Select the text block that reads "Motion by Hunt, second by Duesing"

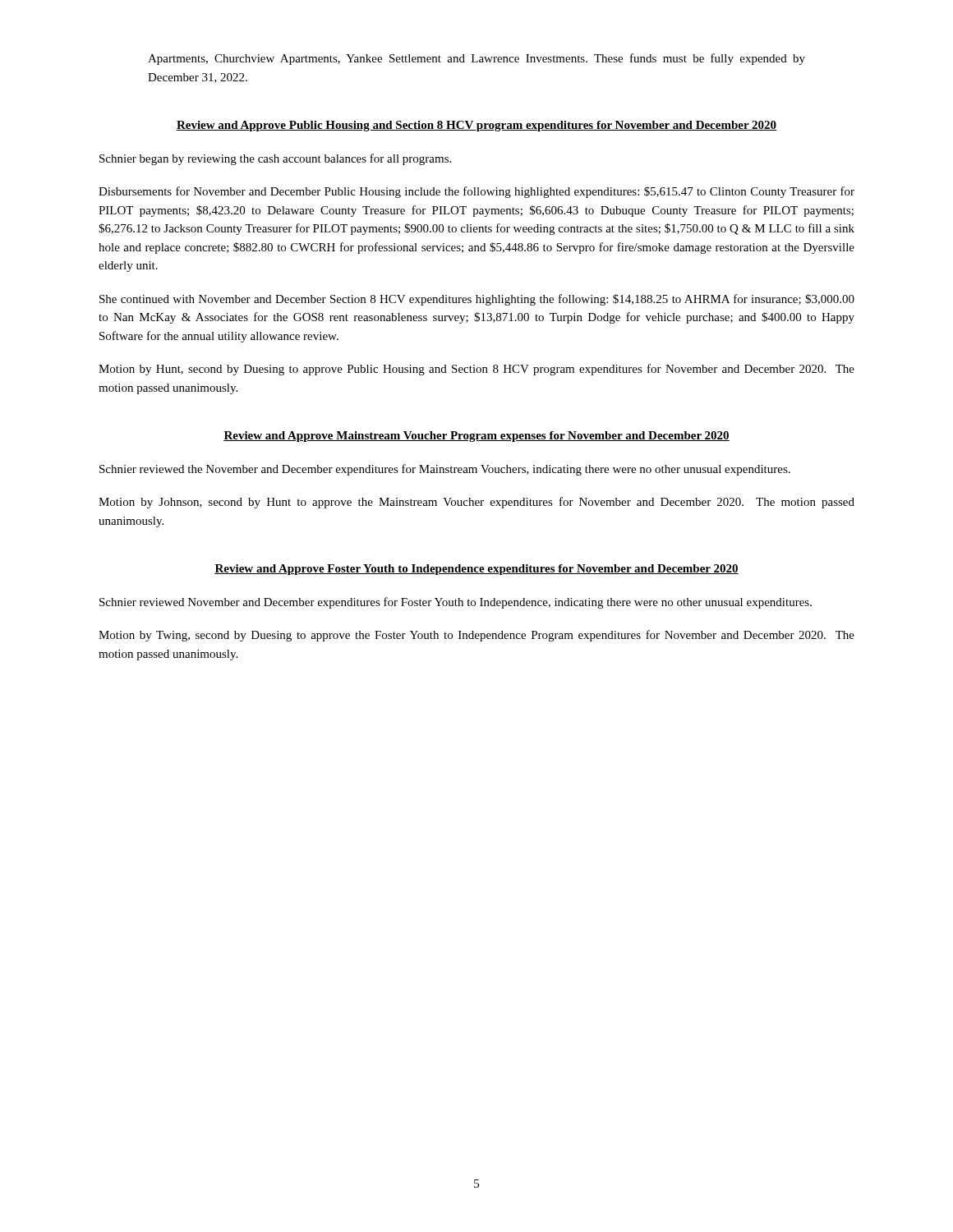[476, 378]
